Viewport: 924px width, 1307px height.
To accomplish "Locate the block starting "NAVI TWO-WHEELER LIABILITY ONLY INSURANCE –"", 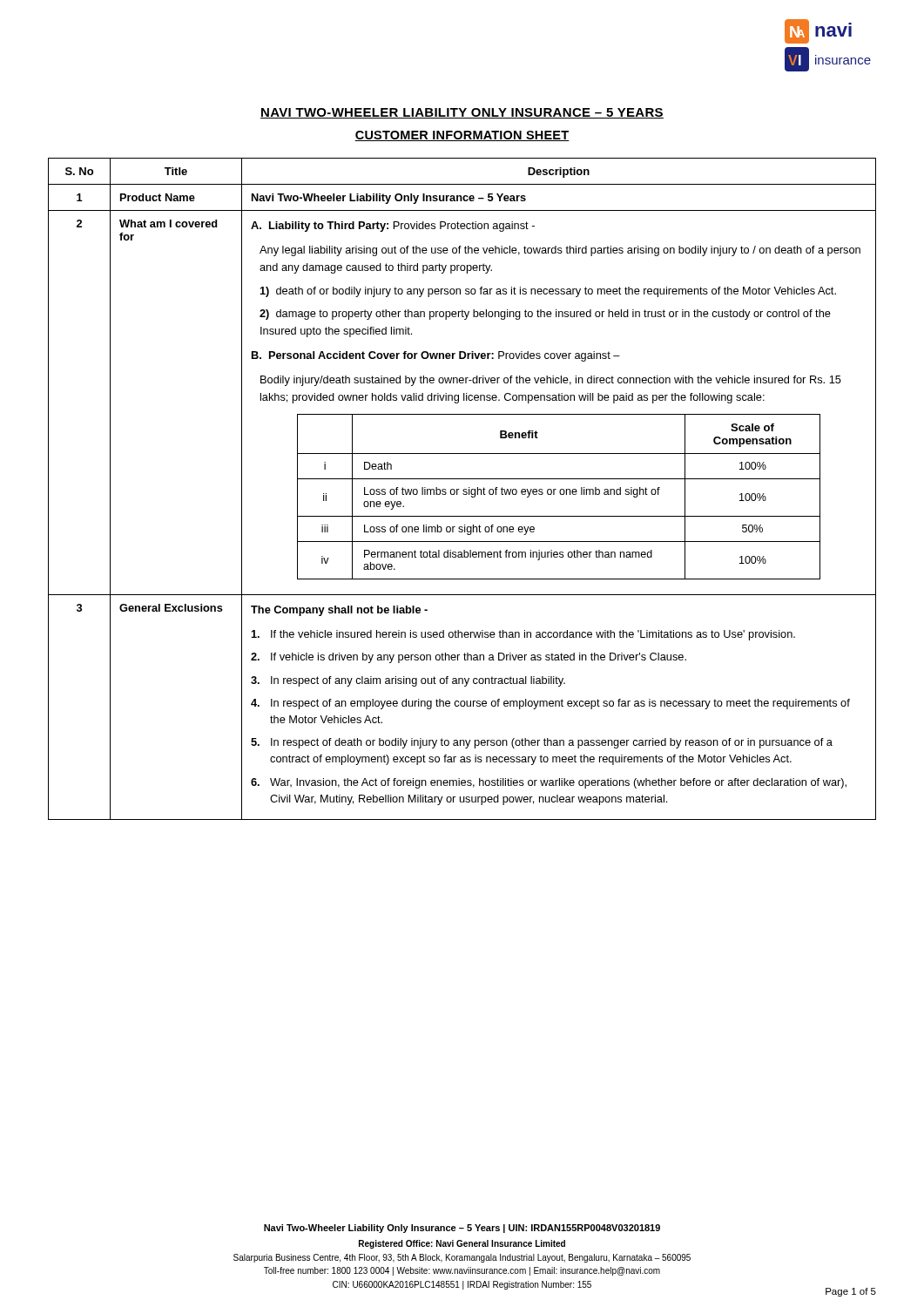I will (462, 112).
